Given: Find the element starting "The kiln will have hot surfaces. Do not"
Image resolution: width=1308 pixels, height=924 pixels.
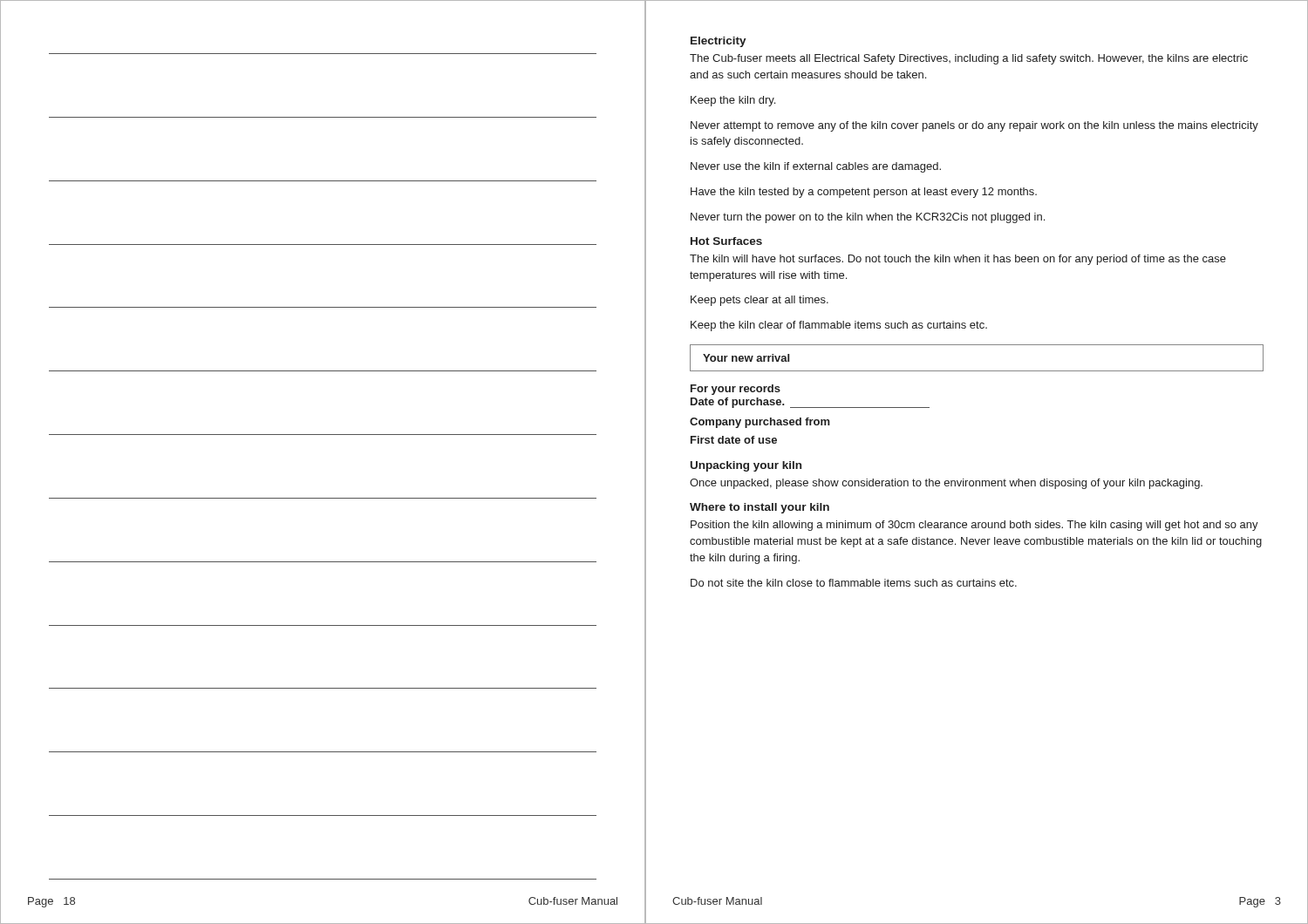Looking at the screenshot, I should click(x=958, y=266).
